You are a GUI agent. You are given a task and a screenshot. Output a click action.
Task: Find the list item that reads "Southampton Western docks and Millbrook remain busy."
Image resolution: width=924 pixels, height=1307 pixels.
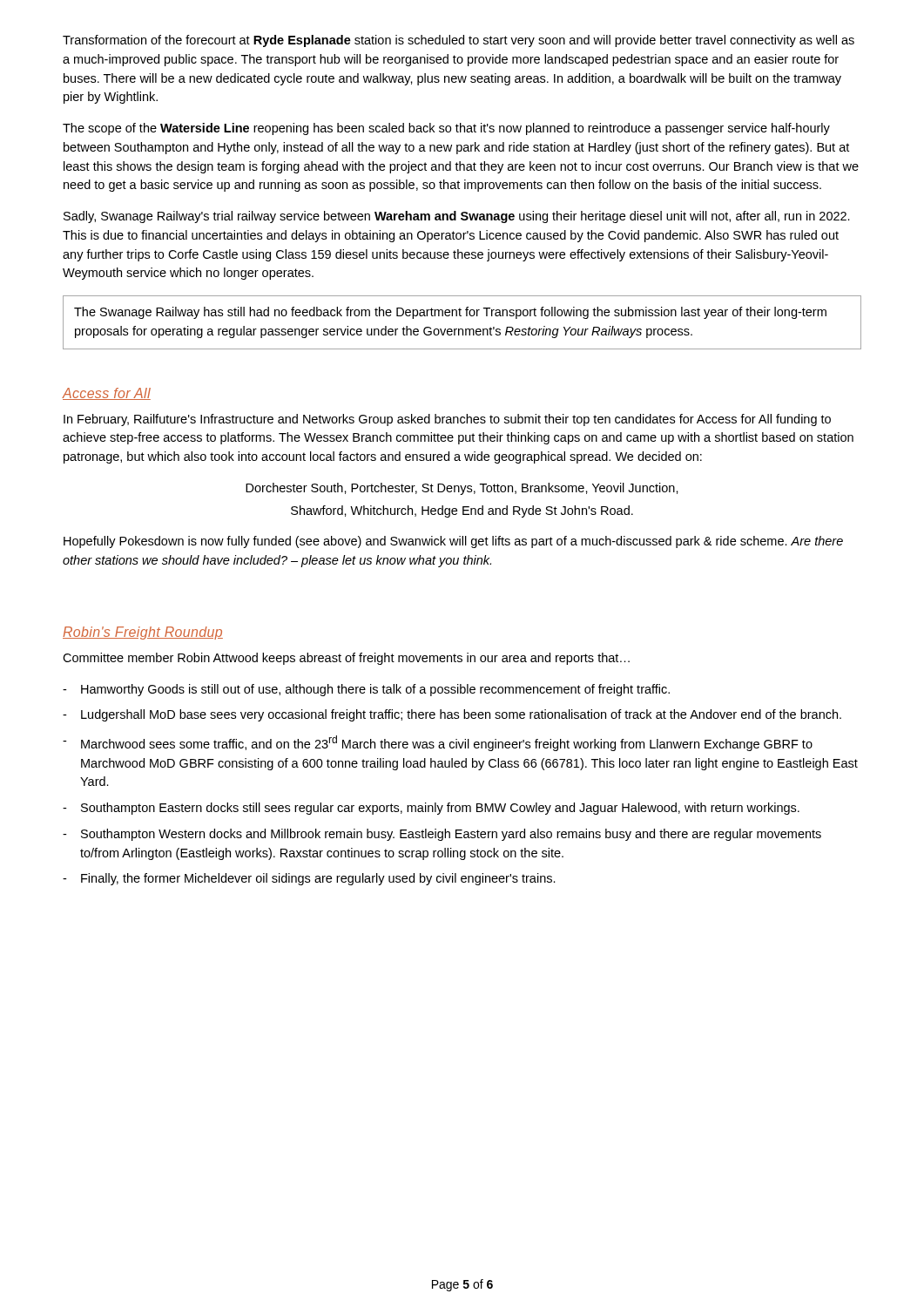click(451, 843)
